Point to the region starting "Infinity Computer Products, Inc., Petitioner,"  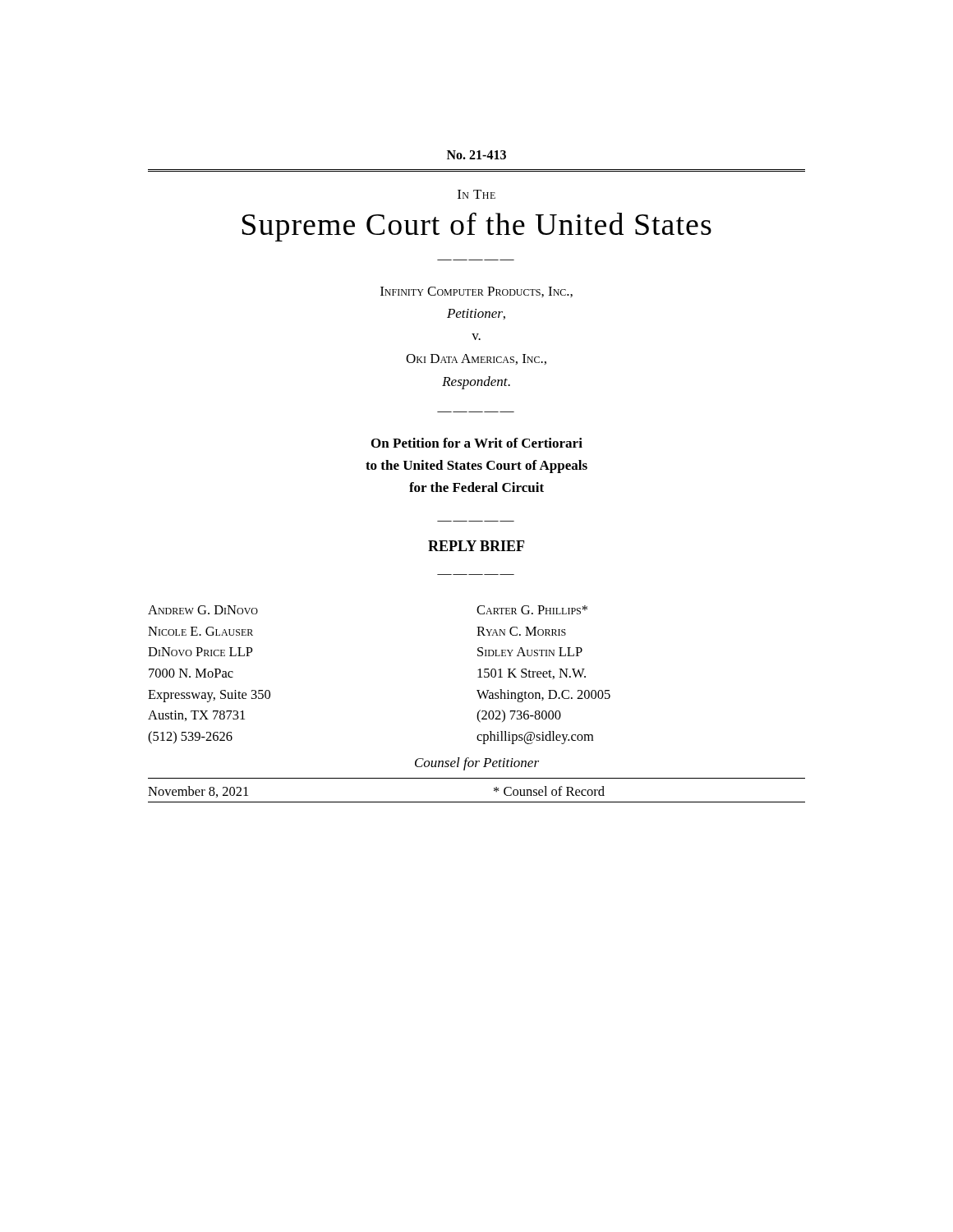point(476,302)
